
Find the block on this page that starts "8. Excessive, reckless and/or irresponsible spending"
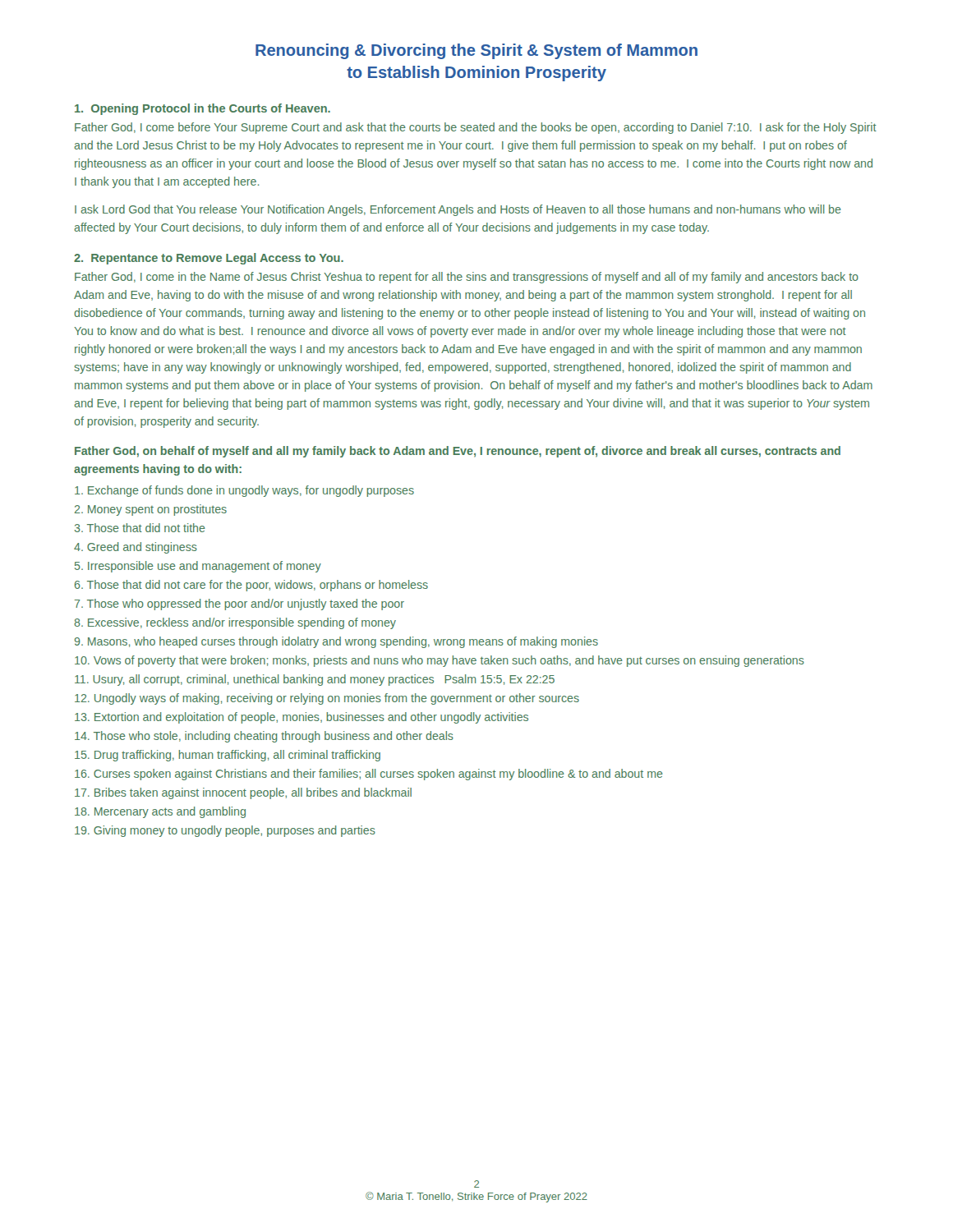pyautogui.click(x=235, y=623)
